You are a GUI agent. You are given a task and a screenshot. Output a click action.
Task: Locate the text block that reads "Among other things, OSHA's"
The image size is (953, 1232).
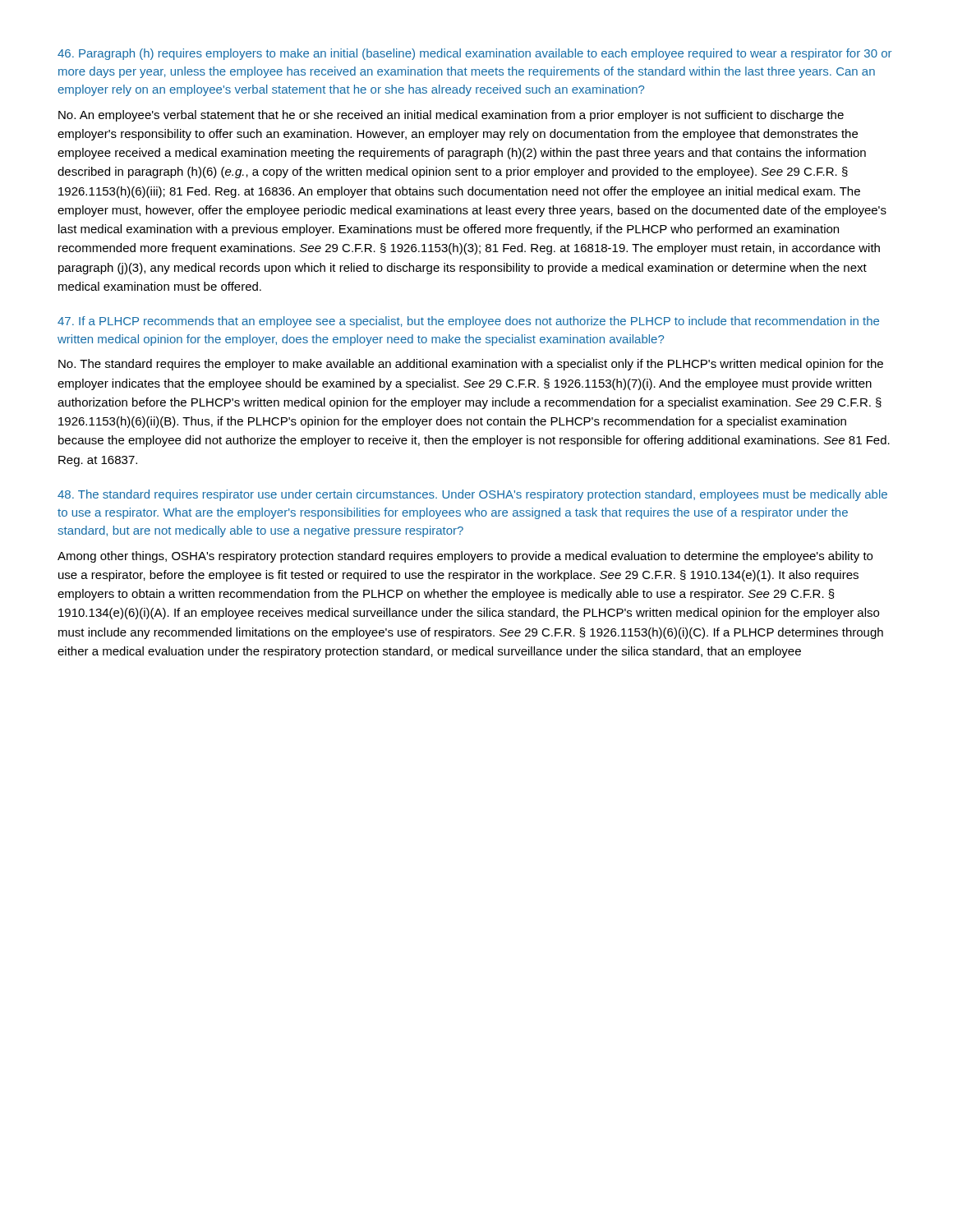pyautogui.click(x=471, y=603)
